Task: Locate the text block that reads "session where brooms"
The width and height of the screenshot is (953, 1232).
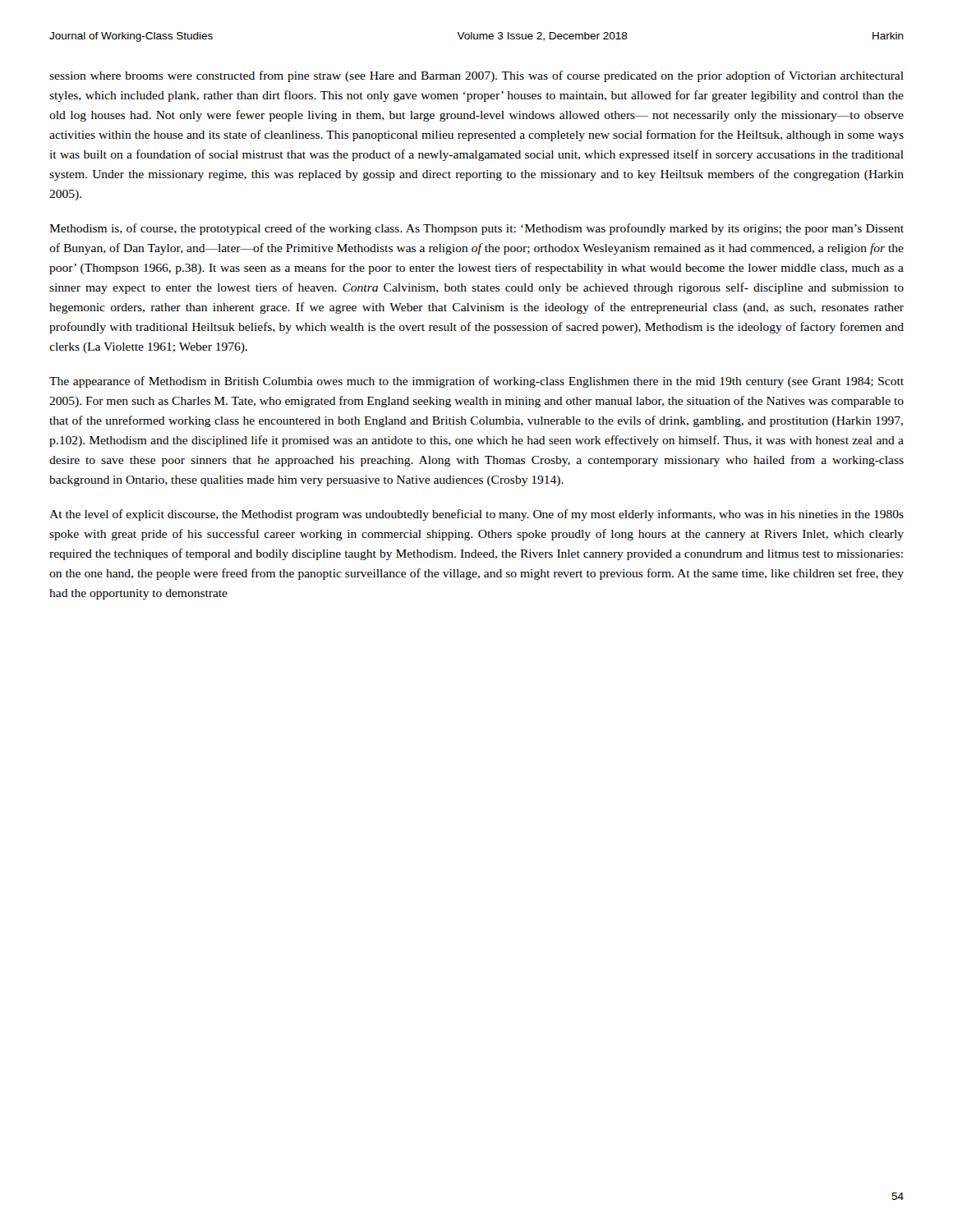Action: (476, 134)
